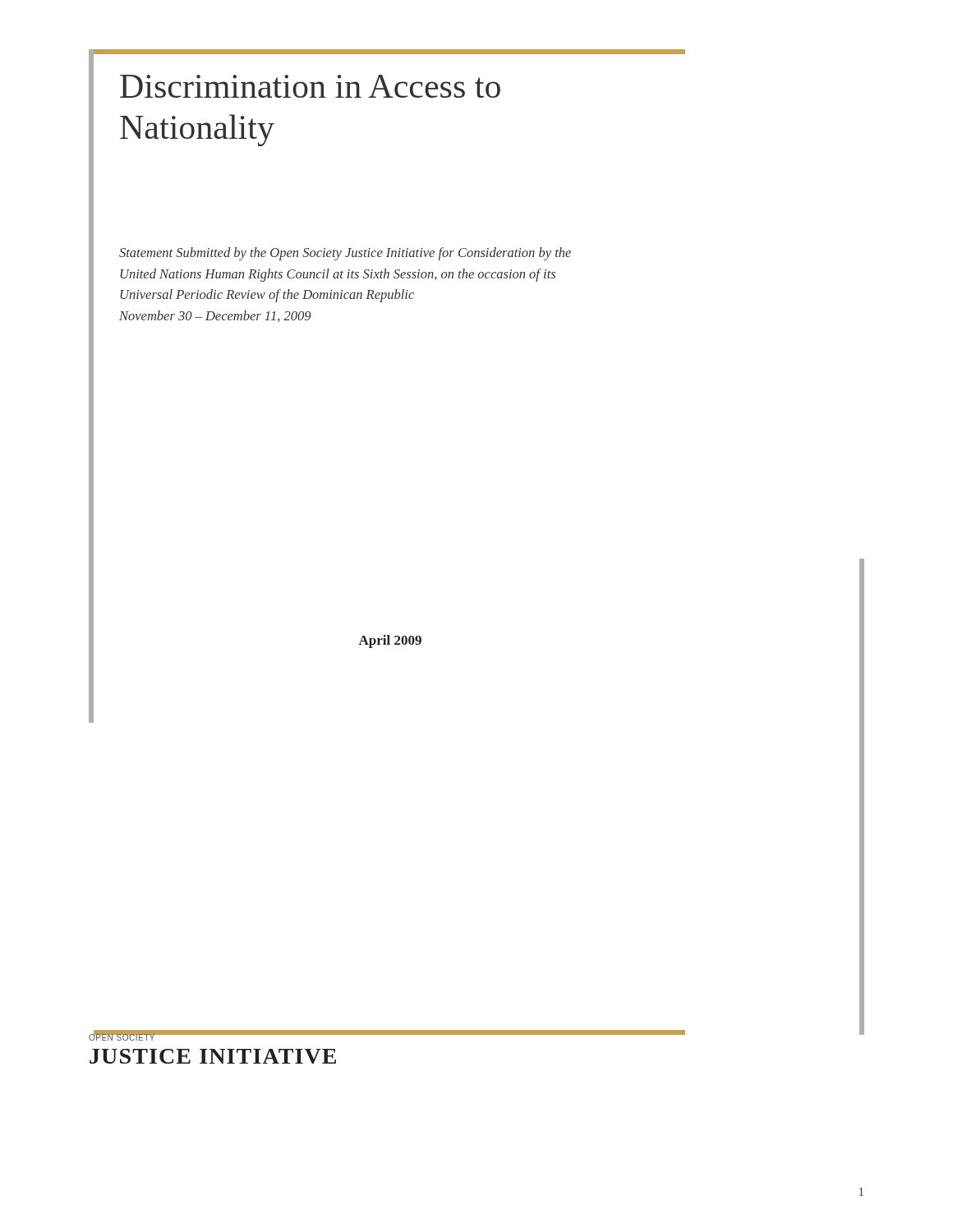Locate the logo
The height and width of the screenshot is (1232, 953).
coord(220,1051)
